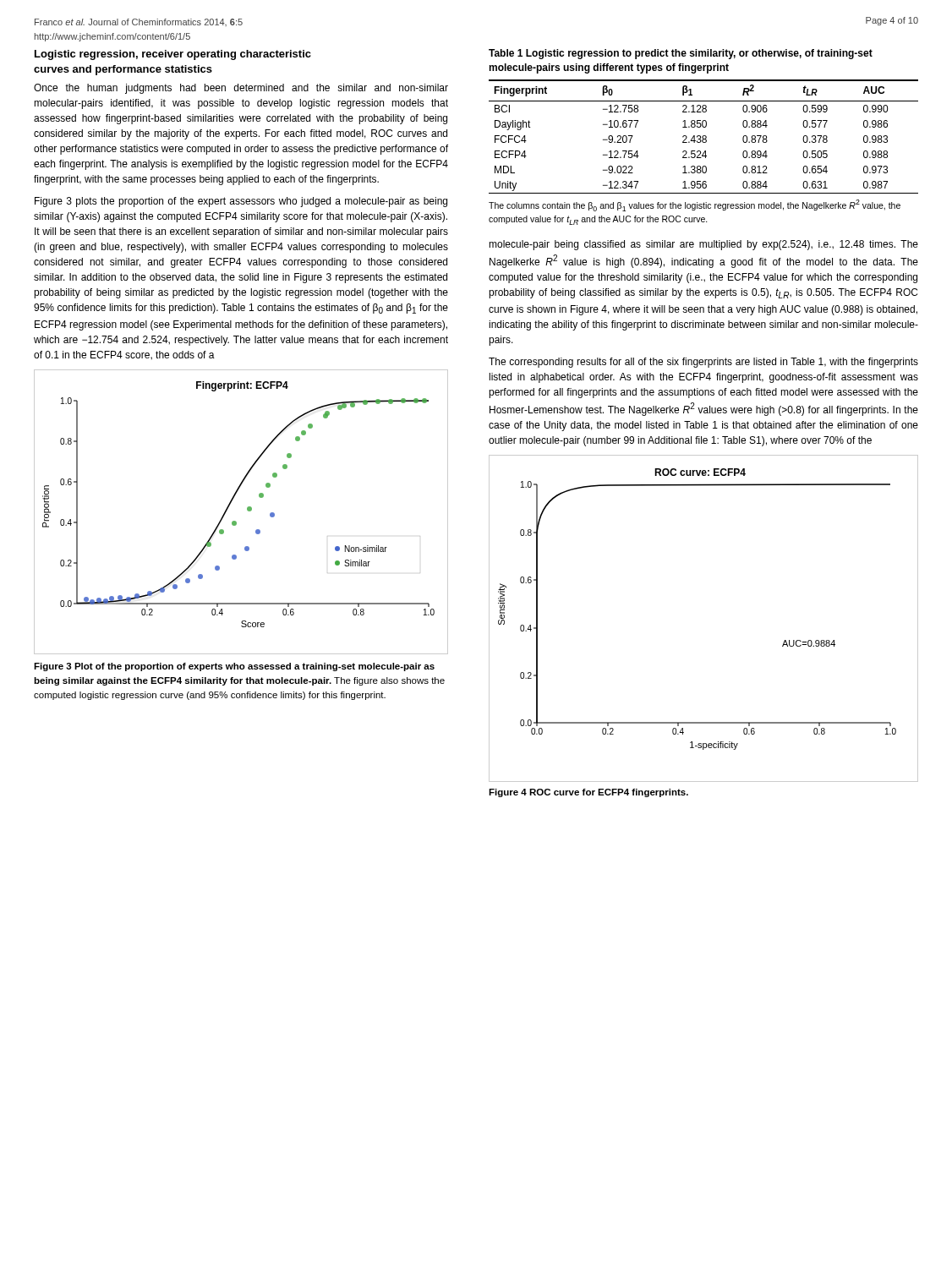The image size is (952, 1268).
Task: Point to the block beginning "molecule-pair being classified as similar are"
Action: pyautogui.click(x=703, y=292)
